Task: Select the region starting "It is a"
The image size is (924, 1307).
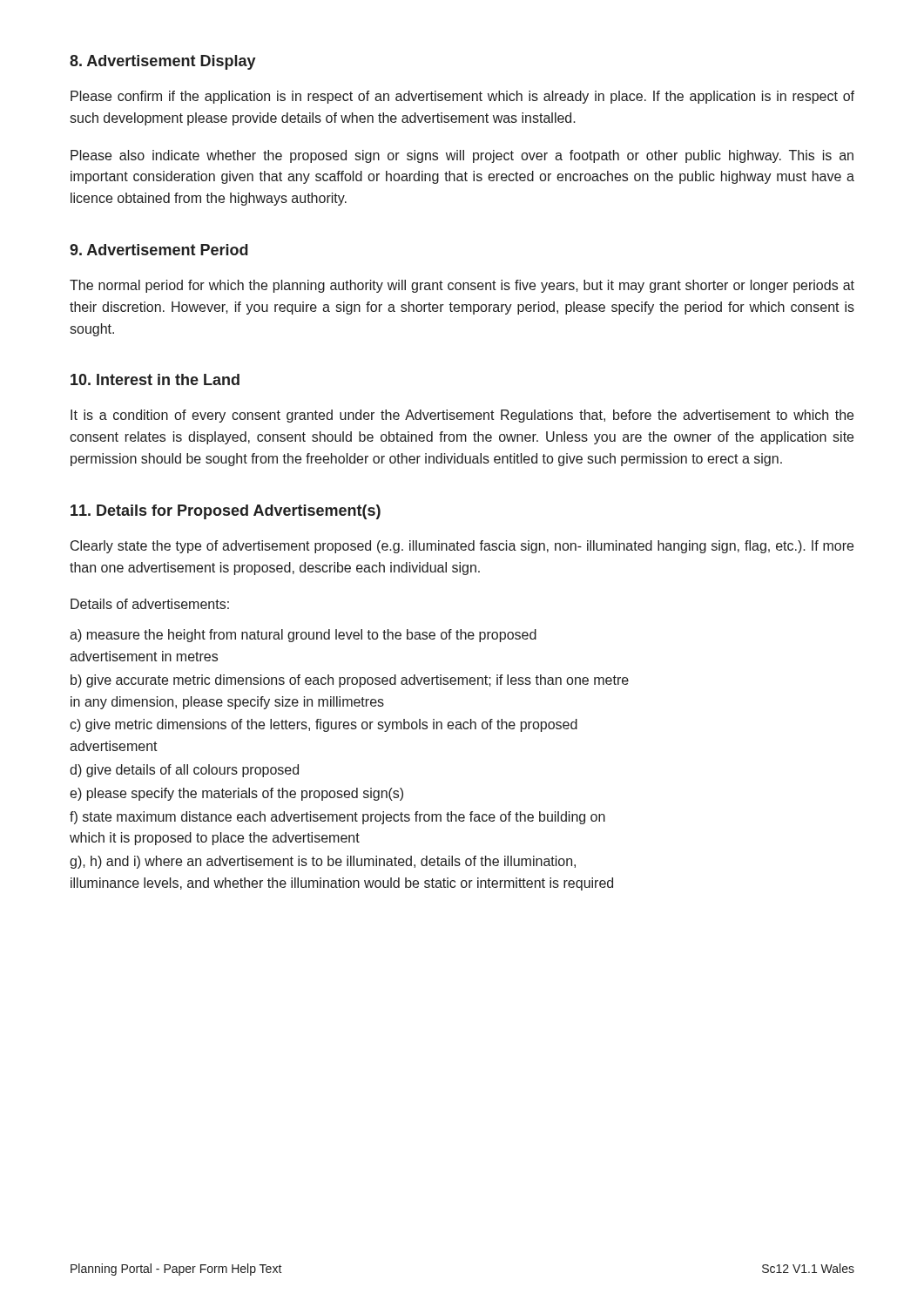Action: (x=462, y=437)
